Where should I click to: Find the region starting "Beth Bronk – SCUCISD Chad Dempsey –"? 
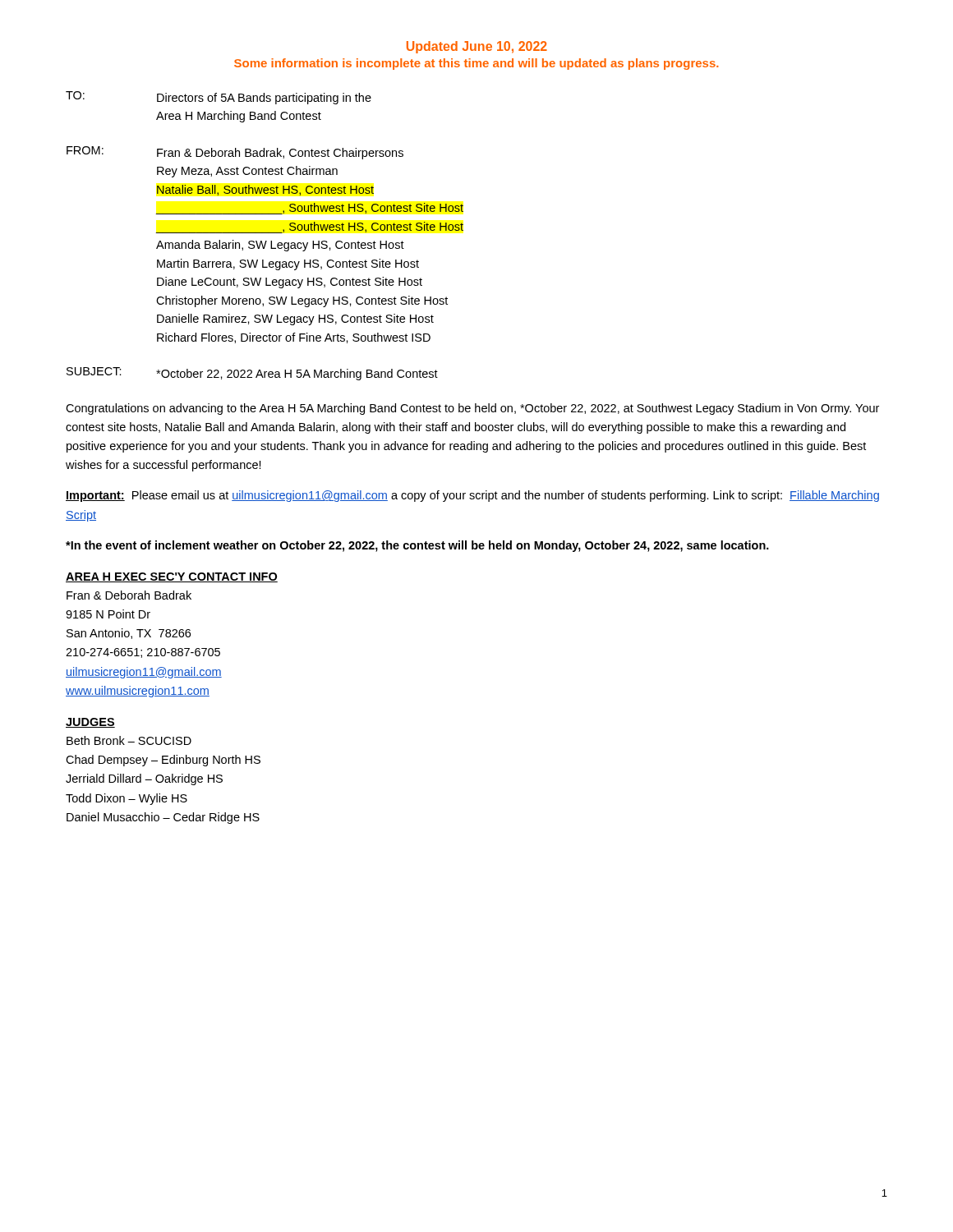point(163,779)
